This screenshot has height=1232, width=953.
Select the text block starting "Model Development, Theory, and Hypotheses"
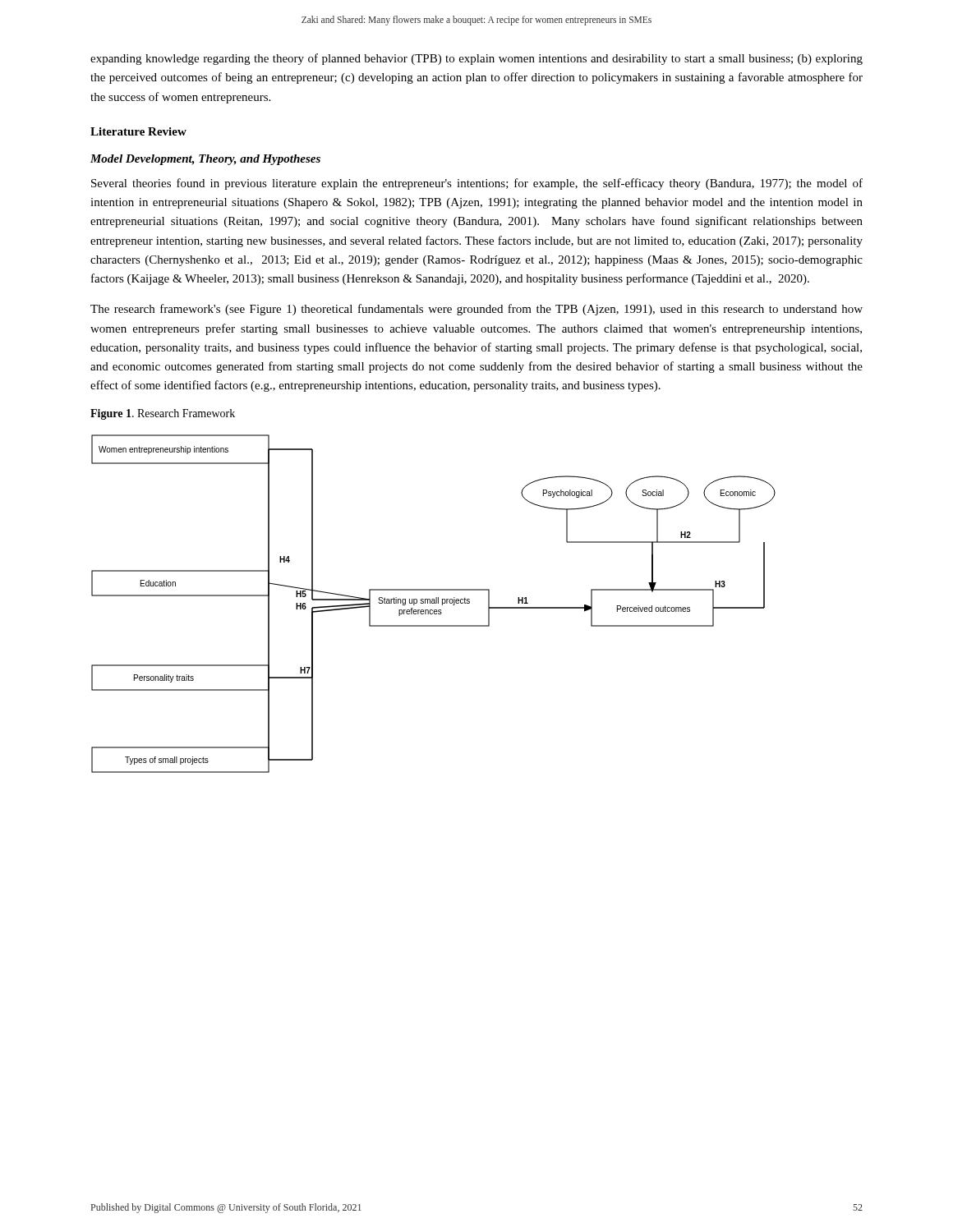pos(205,158)
